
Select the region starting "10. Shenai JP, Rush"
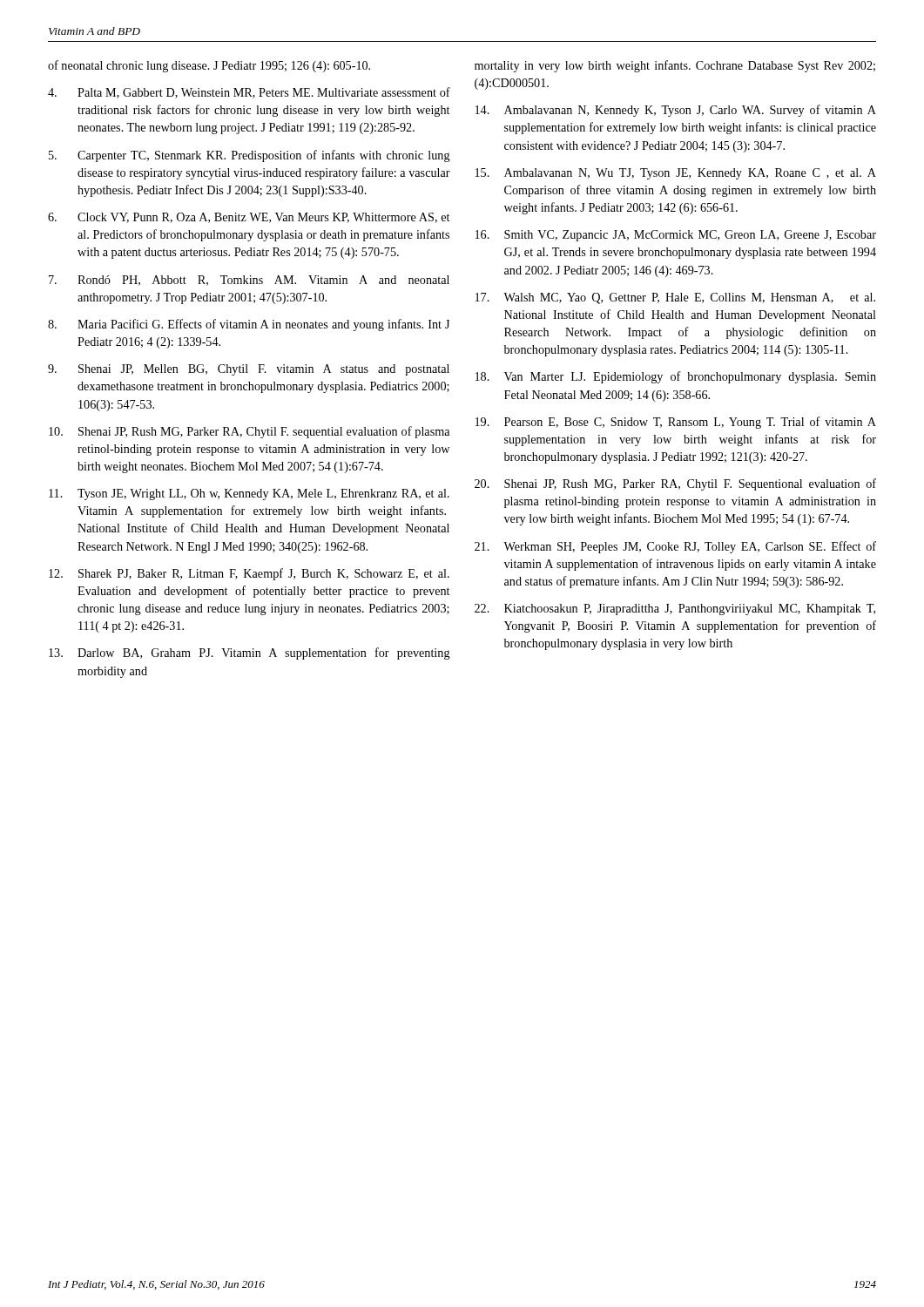(x=249, y=449)
